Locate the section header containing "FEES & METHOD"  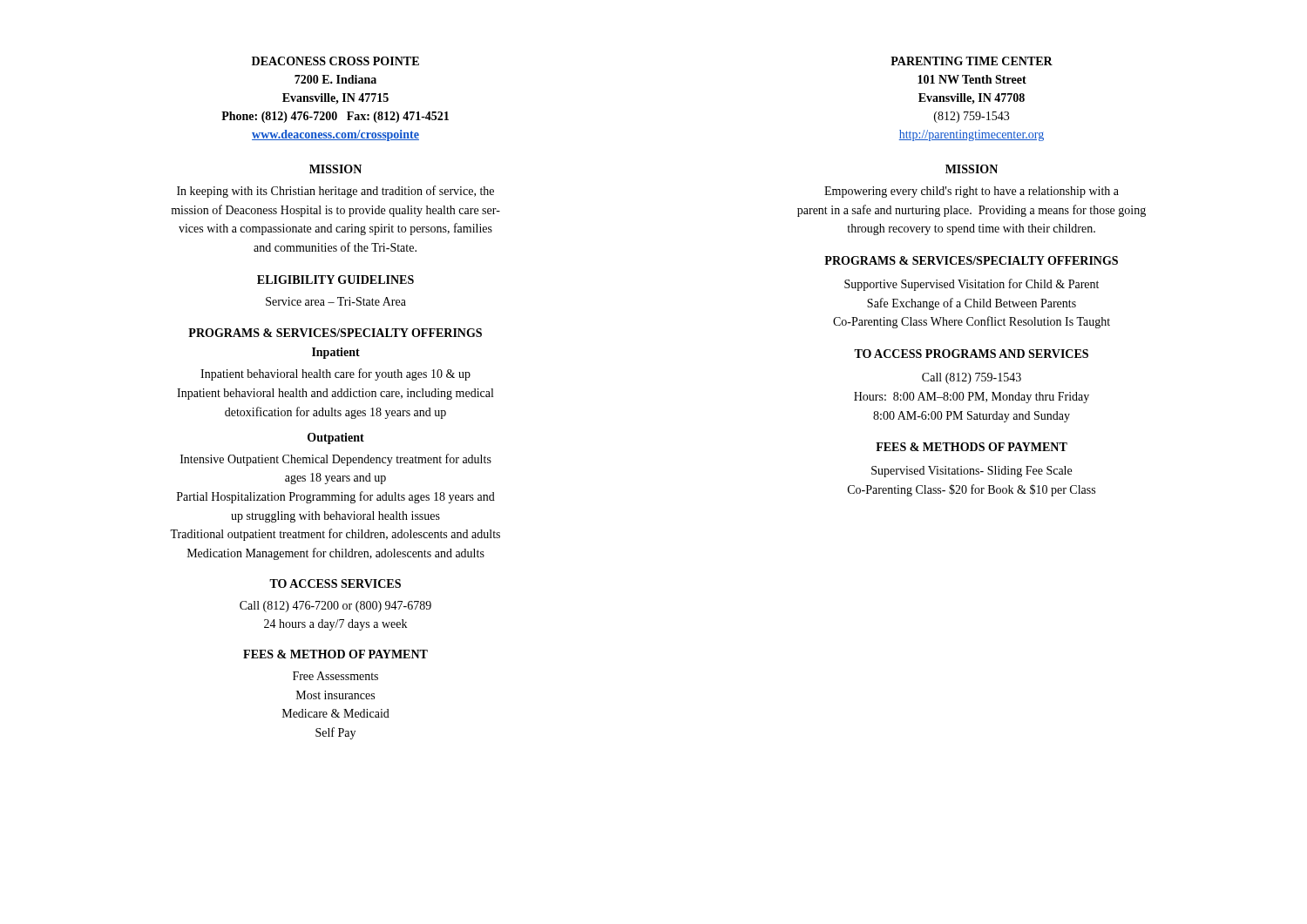point(336,654)
